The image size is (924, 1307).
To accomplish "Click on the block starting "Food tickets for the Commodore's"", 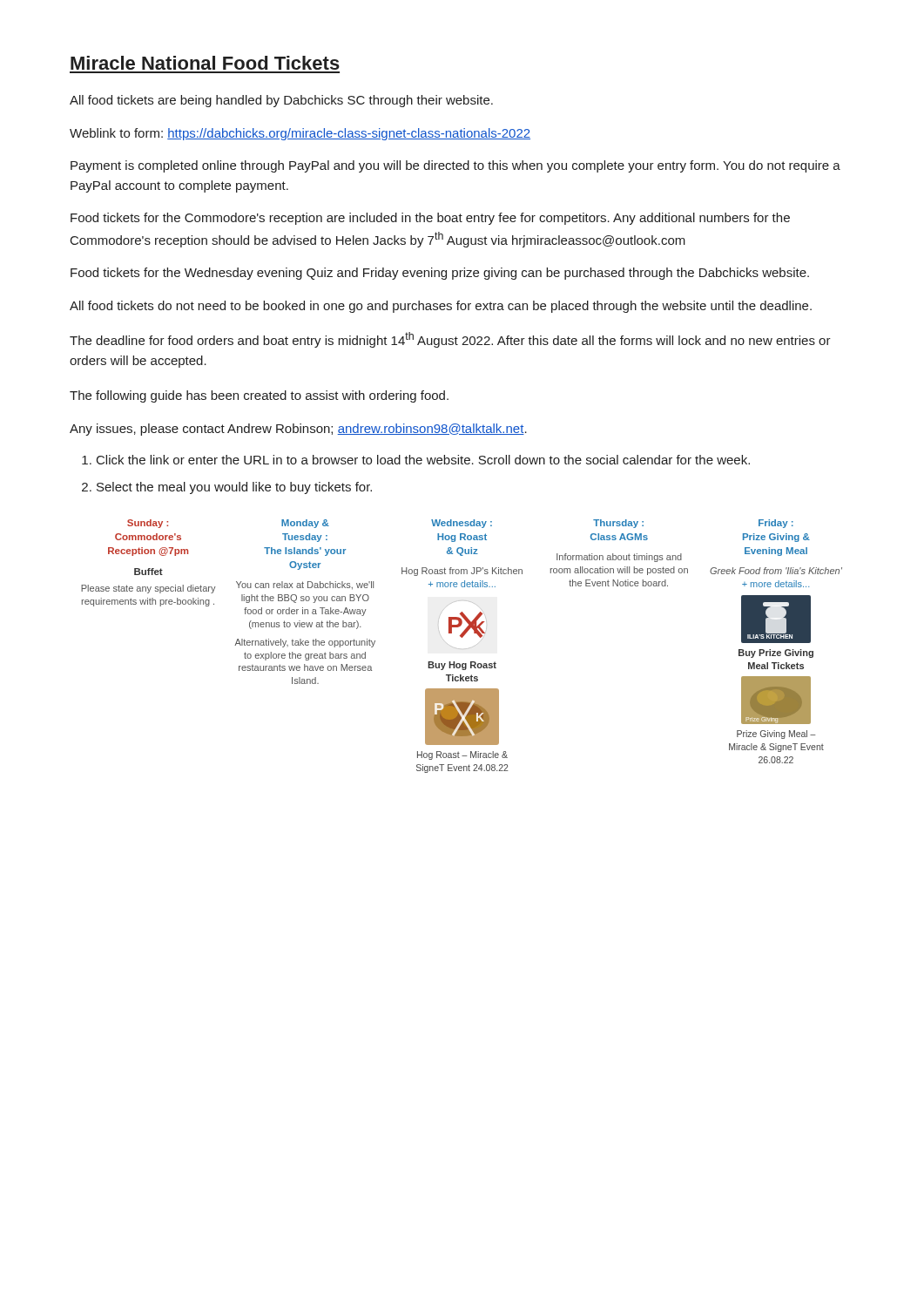I will tap(462, 229).
